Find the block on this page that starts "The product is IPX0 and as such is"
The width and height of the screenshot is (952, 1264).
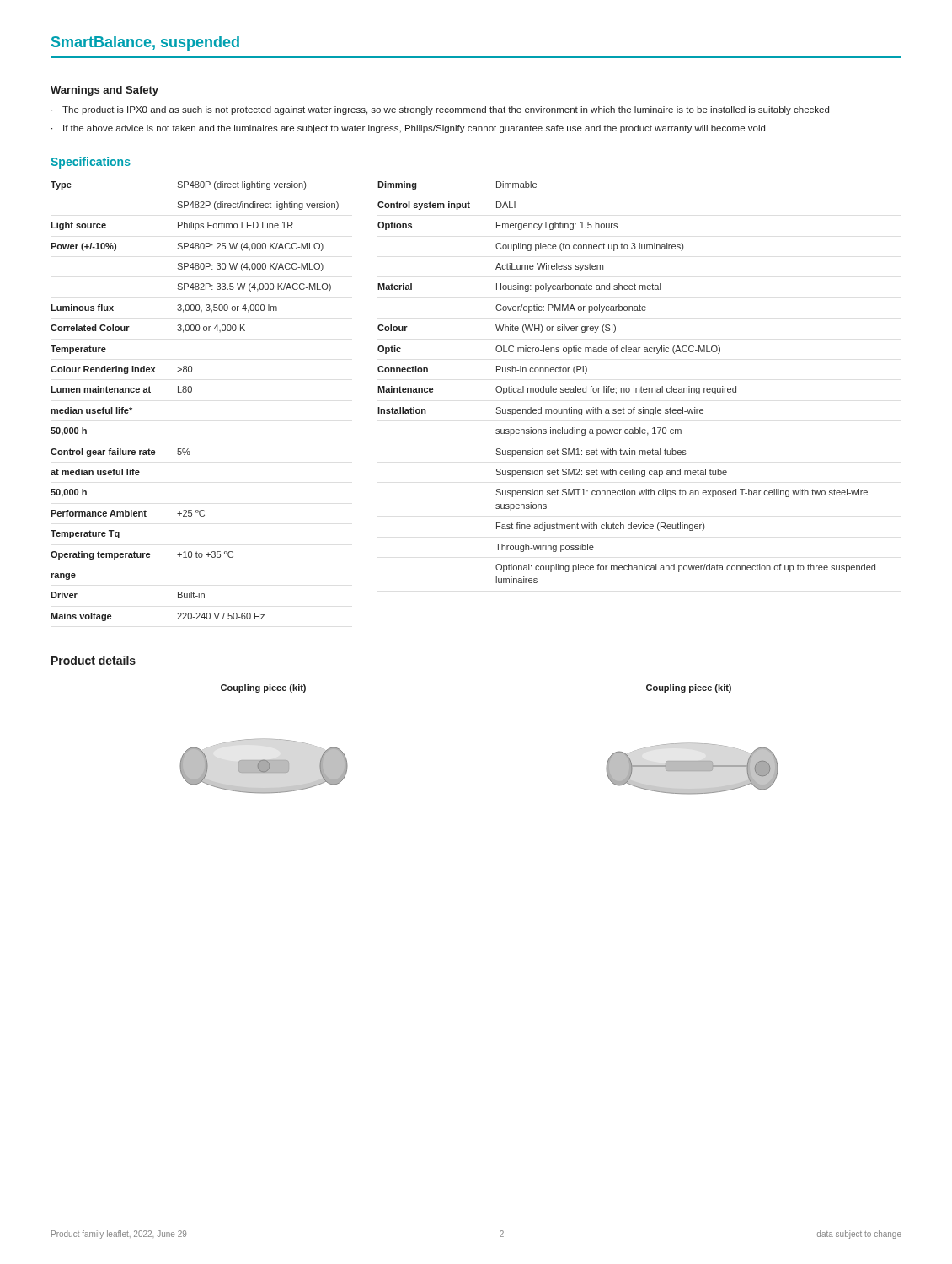(446, 110)
